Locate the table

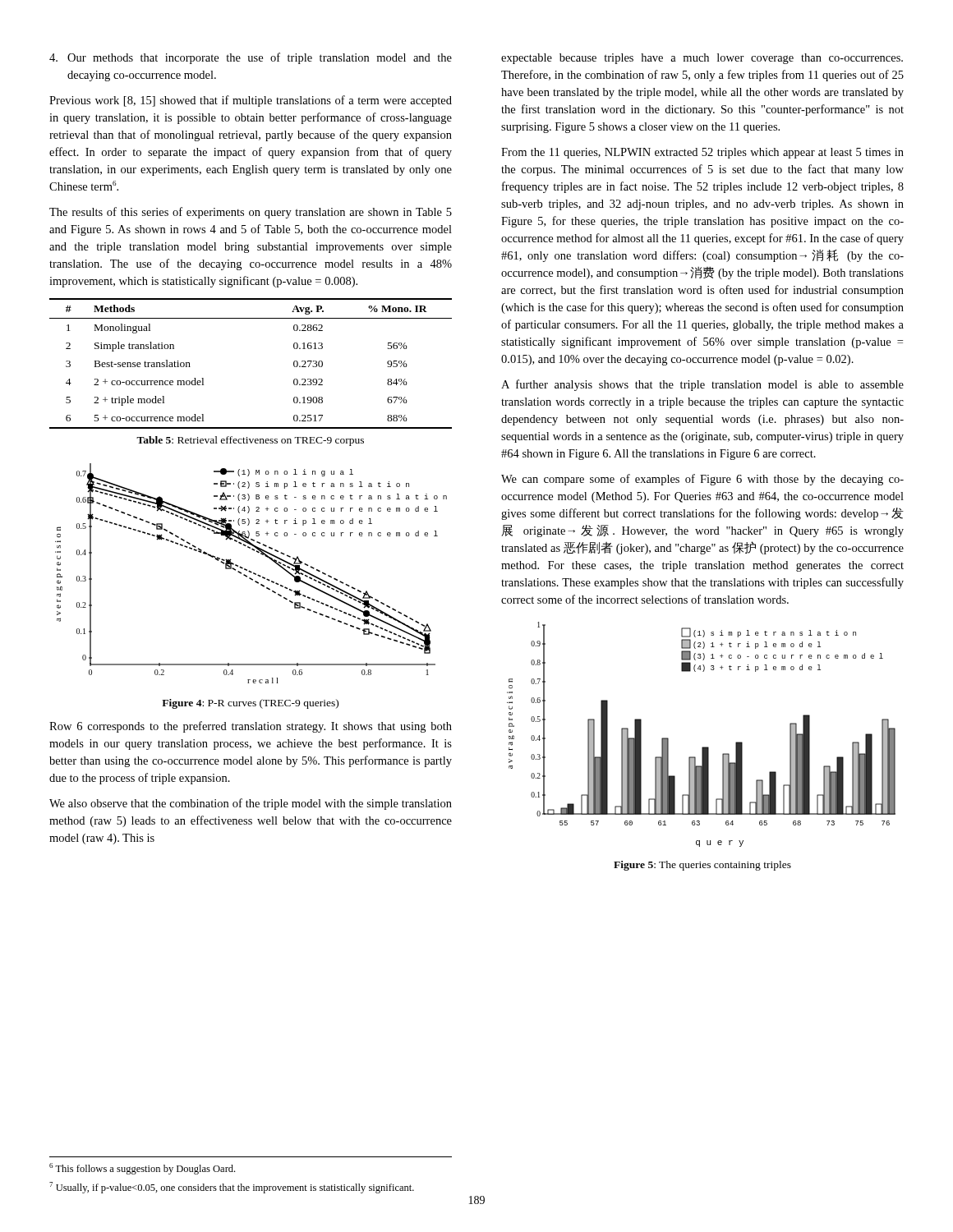pos(251,364)
